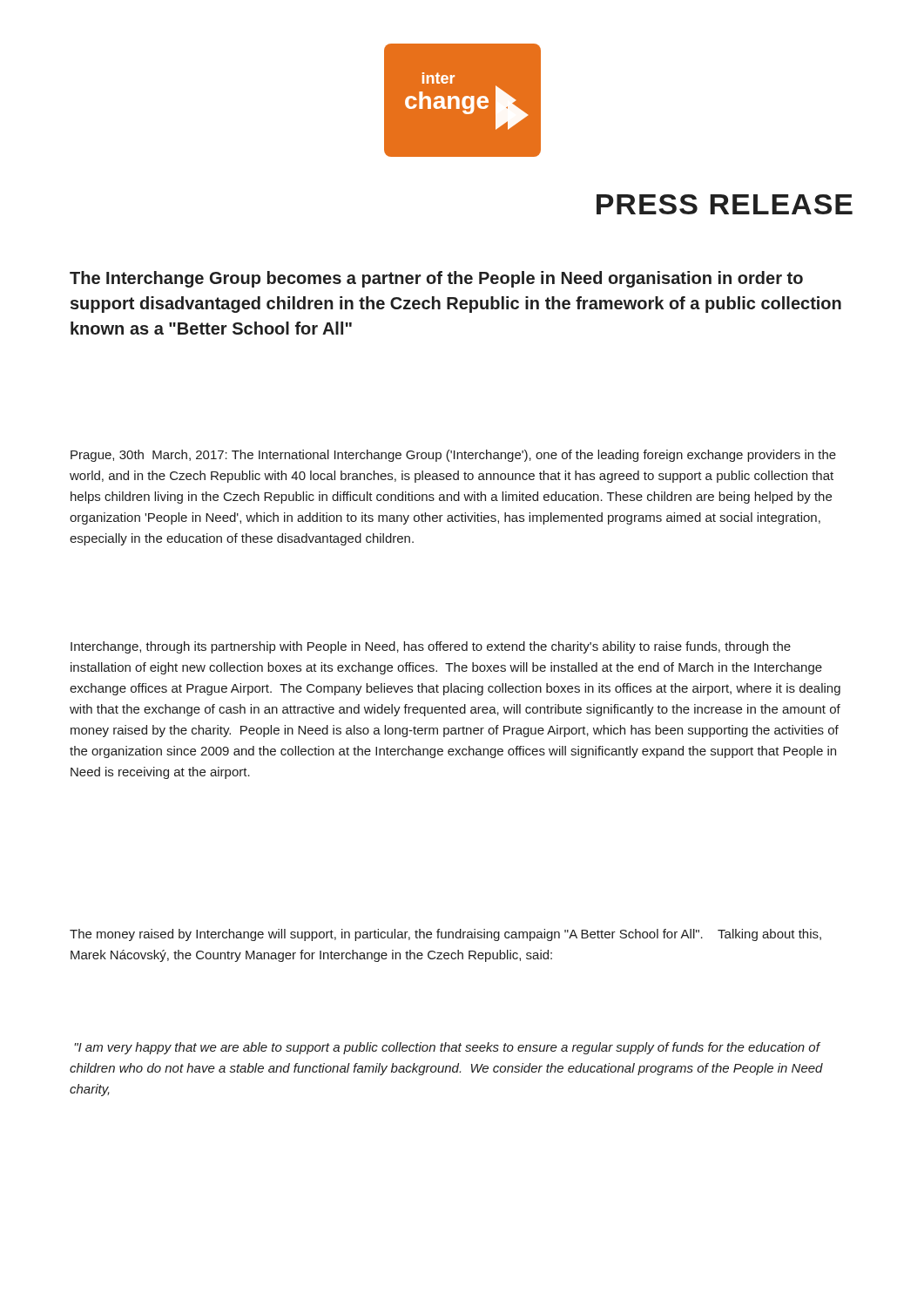Point to the element starting "PRESS RELEASE"
This screenshot has width=924, height=1307.
tap(724, 204)
